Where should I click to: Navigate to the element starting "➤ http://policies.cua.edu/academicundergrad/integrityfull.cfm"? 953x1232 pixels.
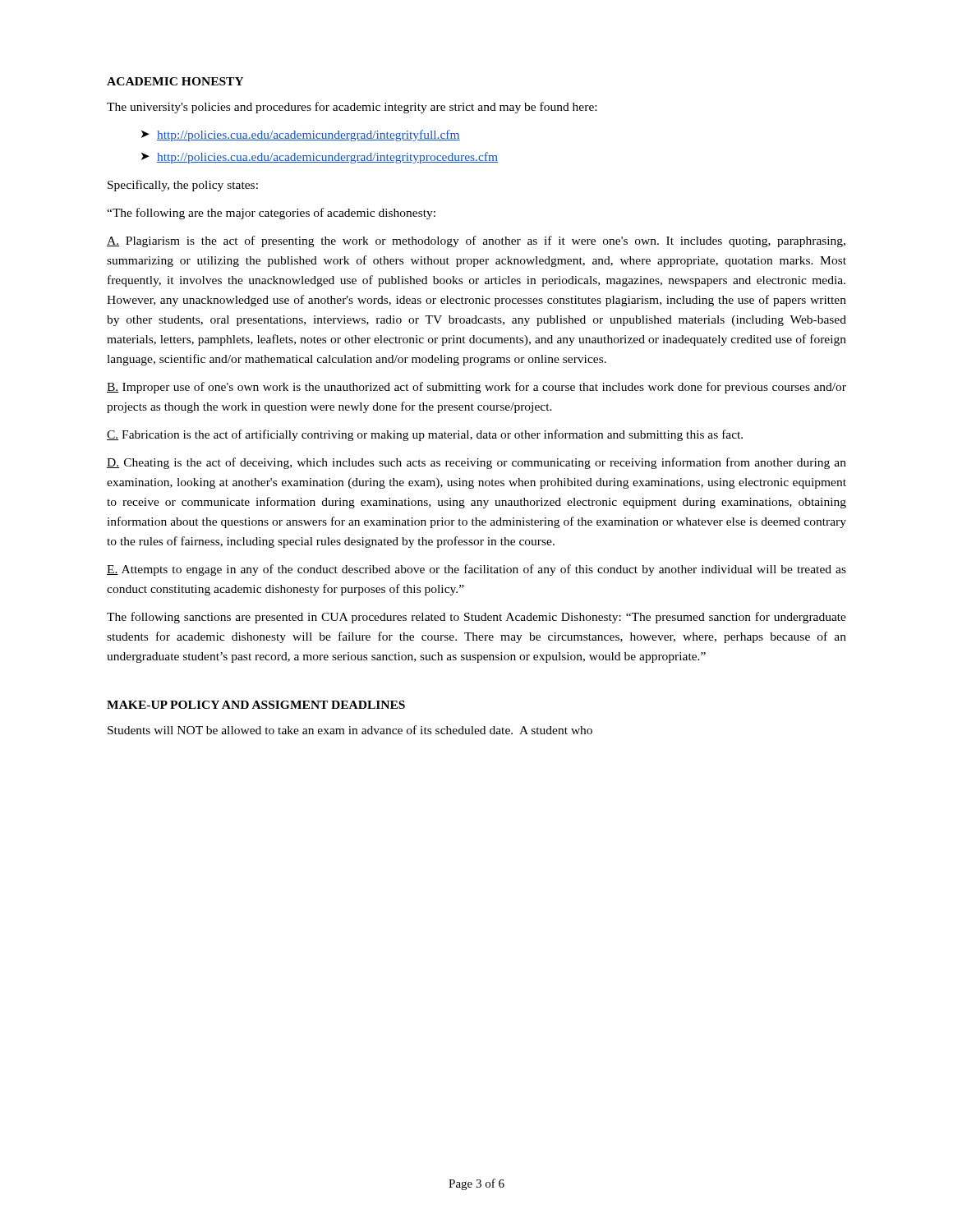300,135
